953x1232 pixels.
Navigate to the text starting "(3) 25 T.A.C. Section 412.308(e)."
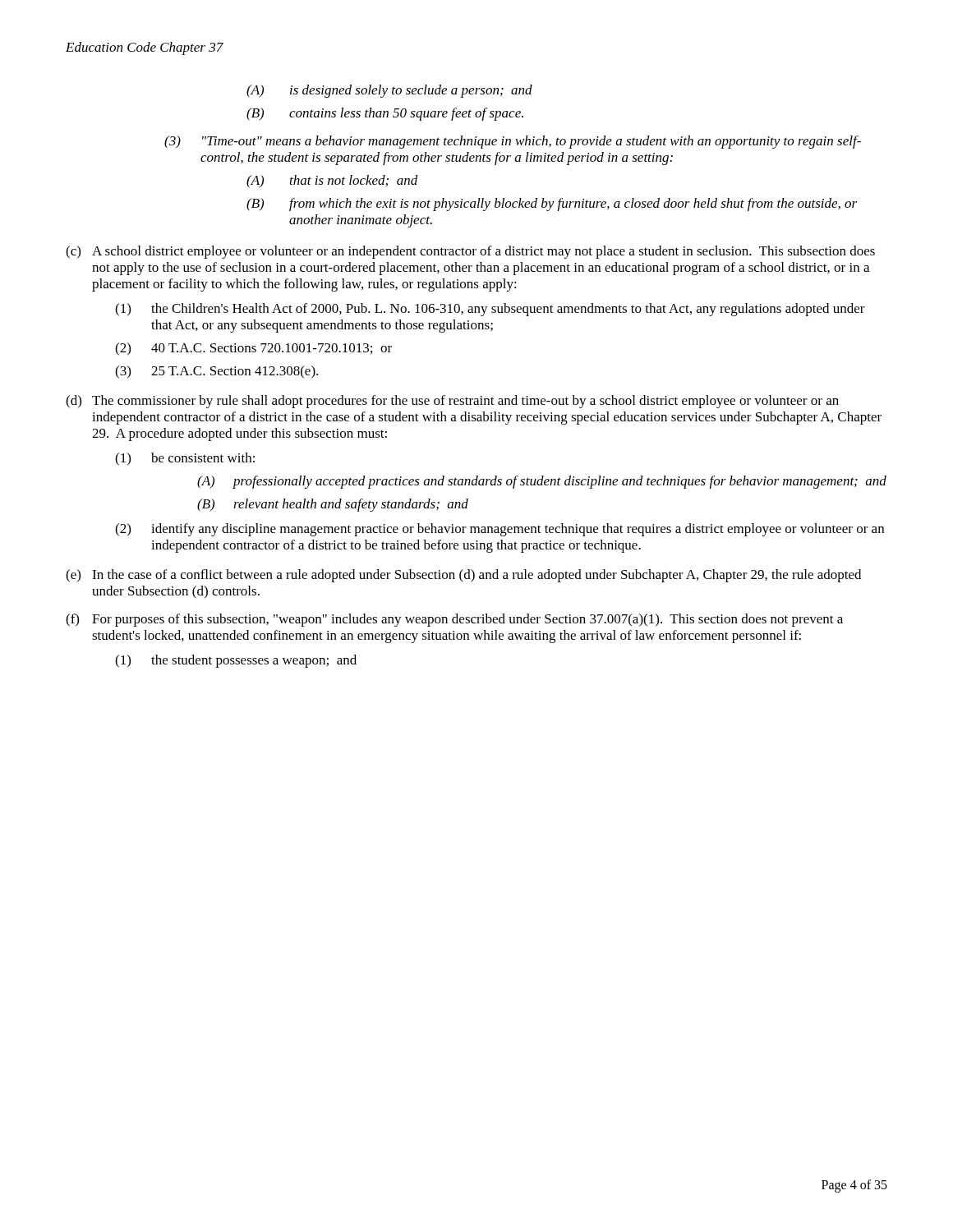tap(216, 372)
